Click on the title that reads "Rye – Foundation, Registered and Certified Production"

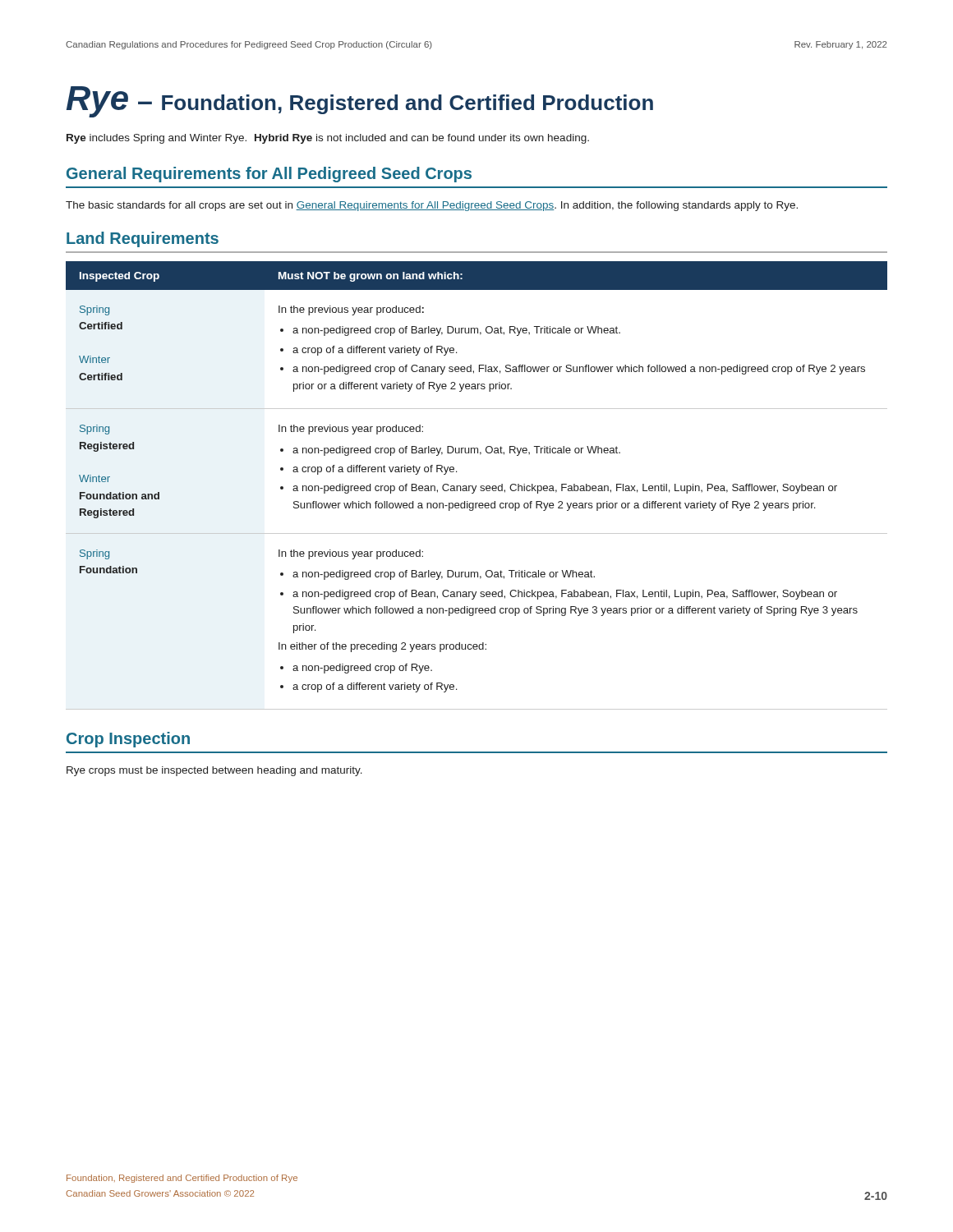(x=360, y=98)
